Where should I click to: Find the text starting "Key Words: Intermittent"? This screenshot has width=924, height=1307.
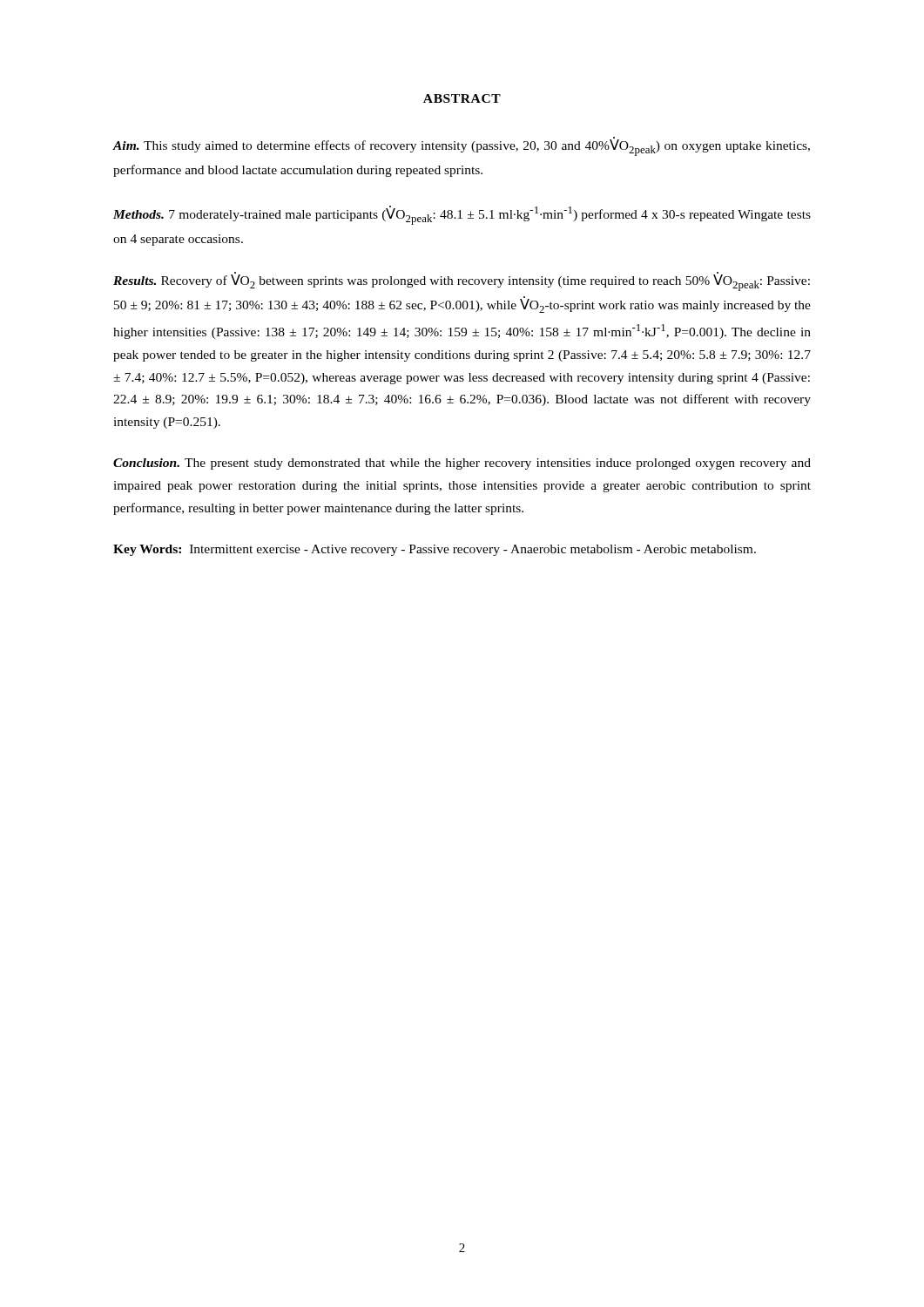coord(435,549)
